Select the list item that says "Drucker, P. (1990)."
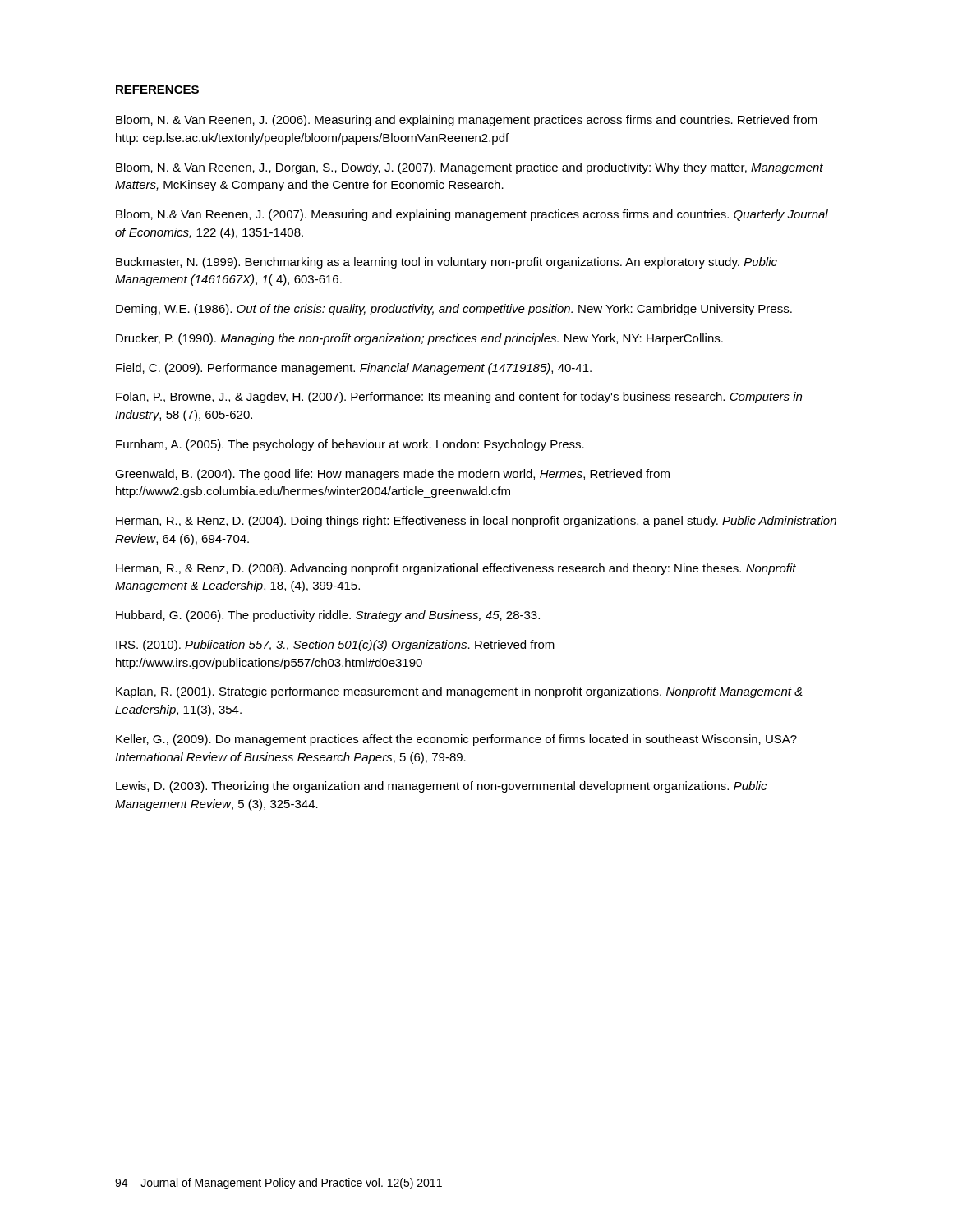This screenshot has height=1232, width=953. [419, 338]
